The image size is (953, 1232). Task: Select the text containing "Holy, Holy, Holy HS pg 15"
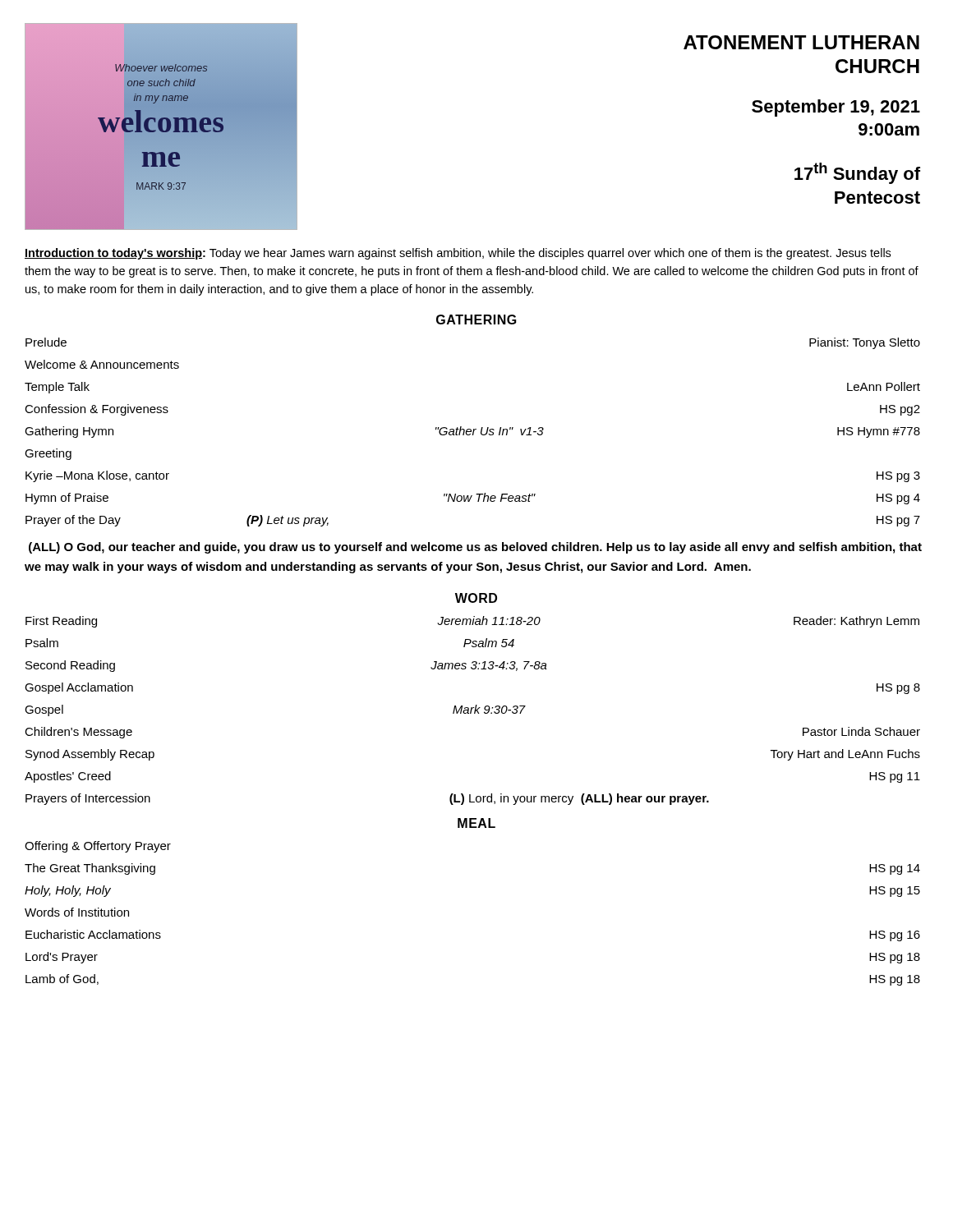pyautogui.click(x=63, y=891)
